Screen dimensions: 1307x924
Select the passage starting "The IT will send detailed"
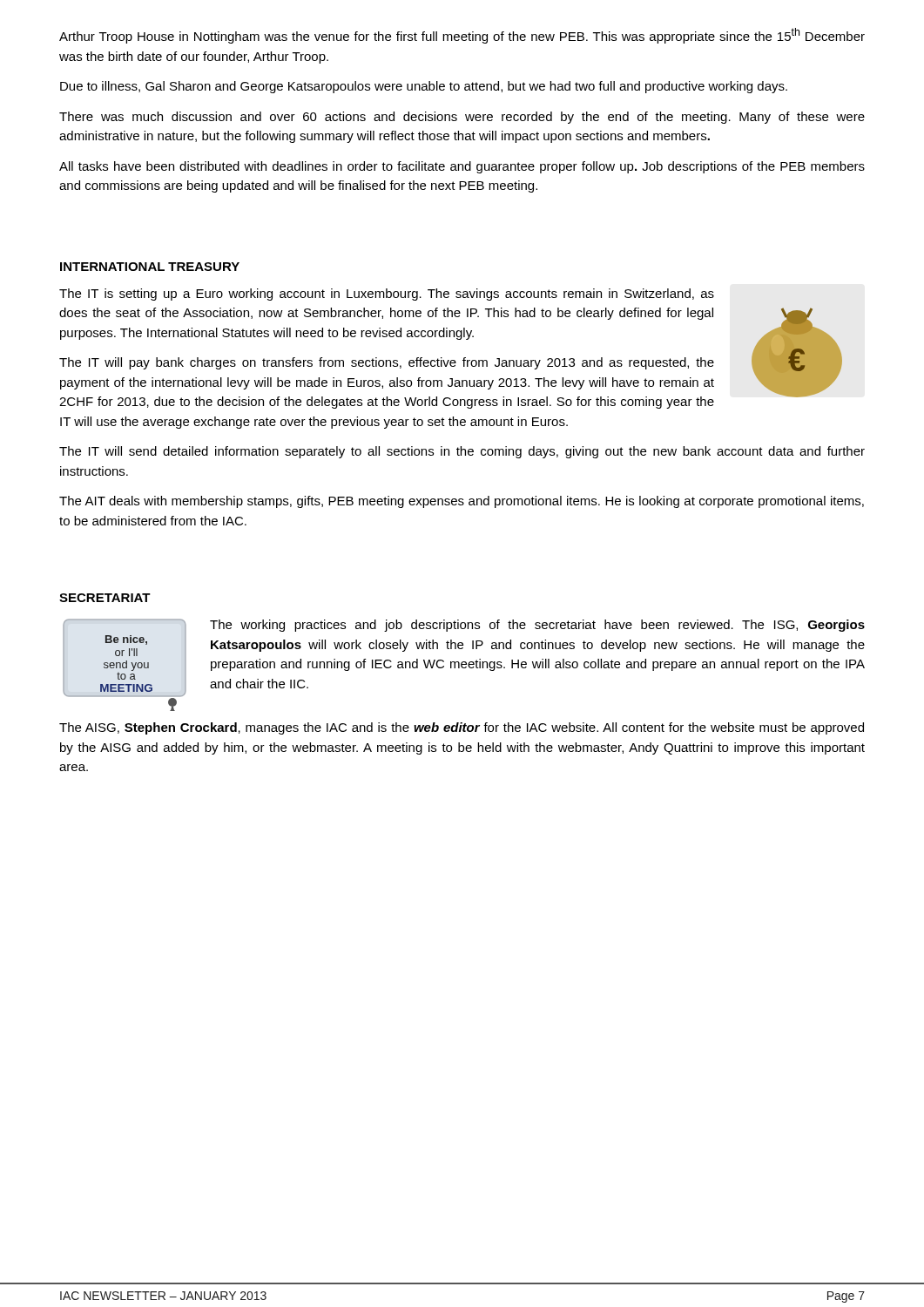pos(462,461)
